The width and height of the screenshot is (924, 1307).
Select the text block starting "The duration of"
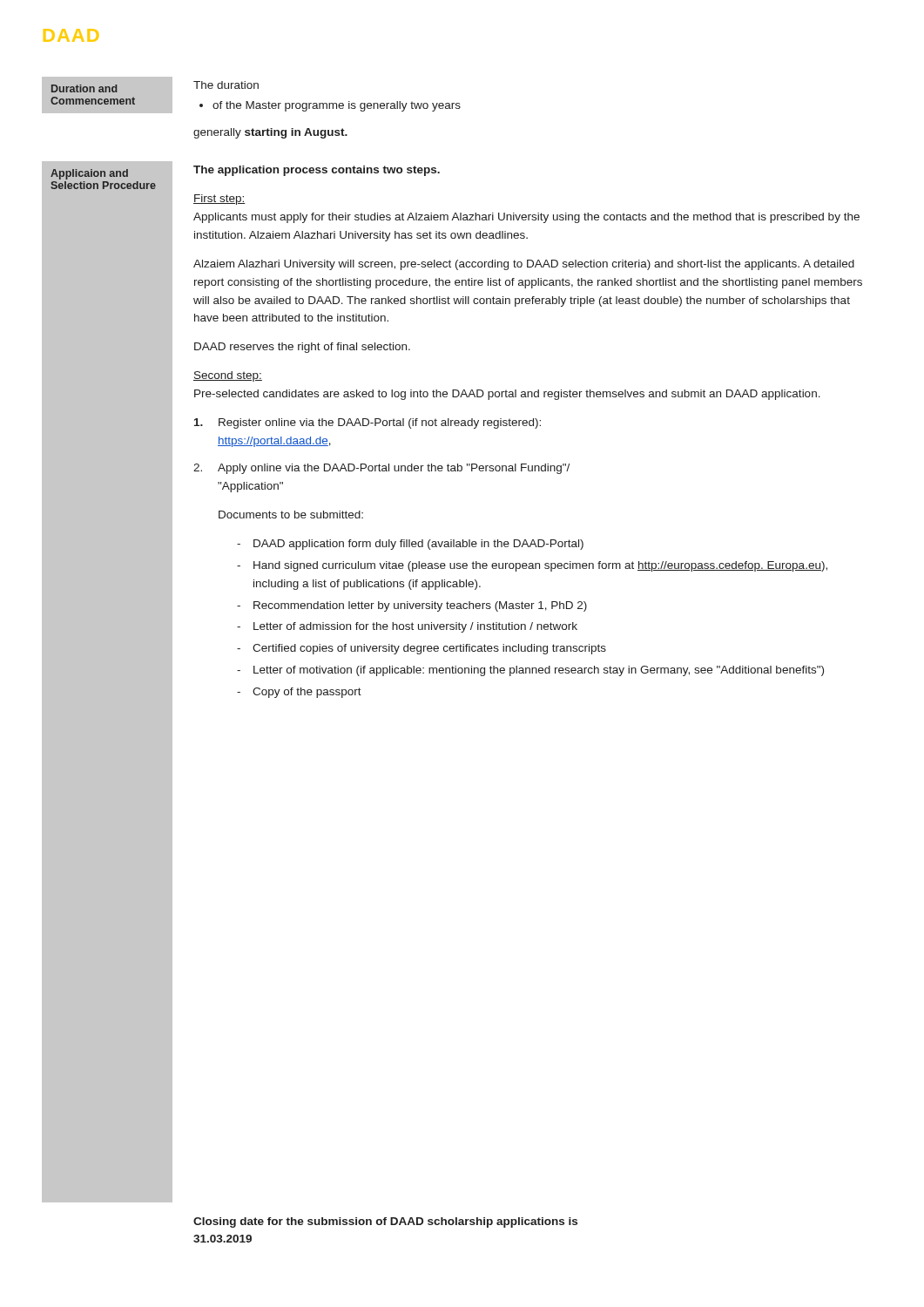tap(226, 85)
